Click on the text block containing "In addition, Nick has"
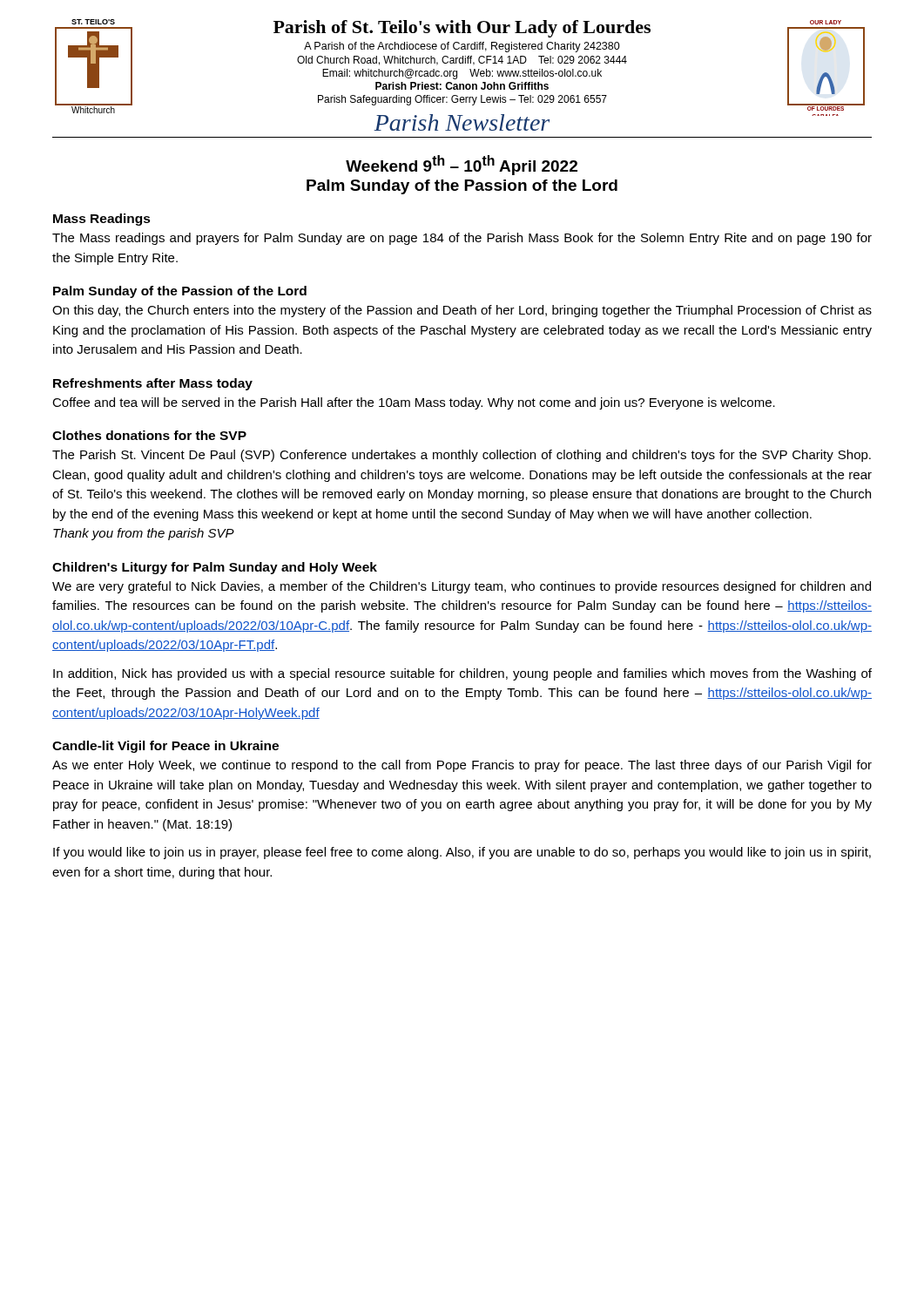The height and width of the screenshot is (1307, 924). click(x=462, y=693)
